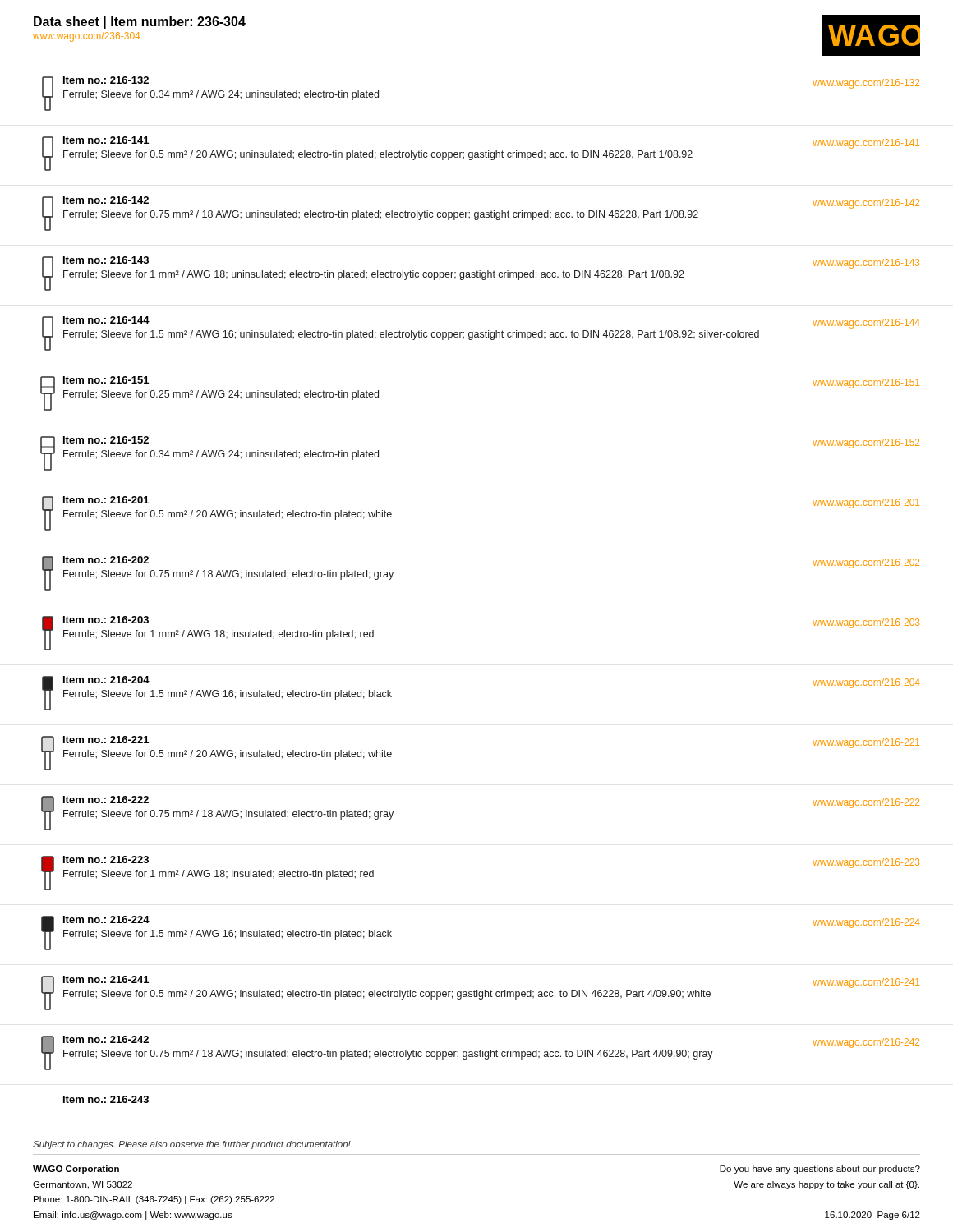Find the list item that reads "Item no.: 216-144"
953x1232 pixels.
coord(476,333)
